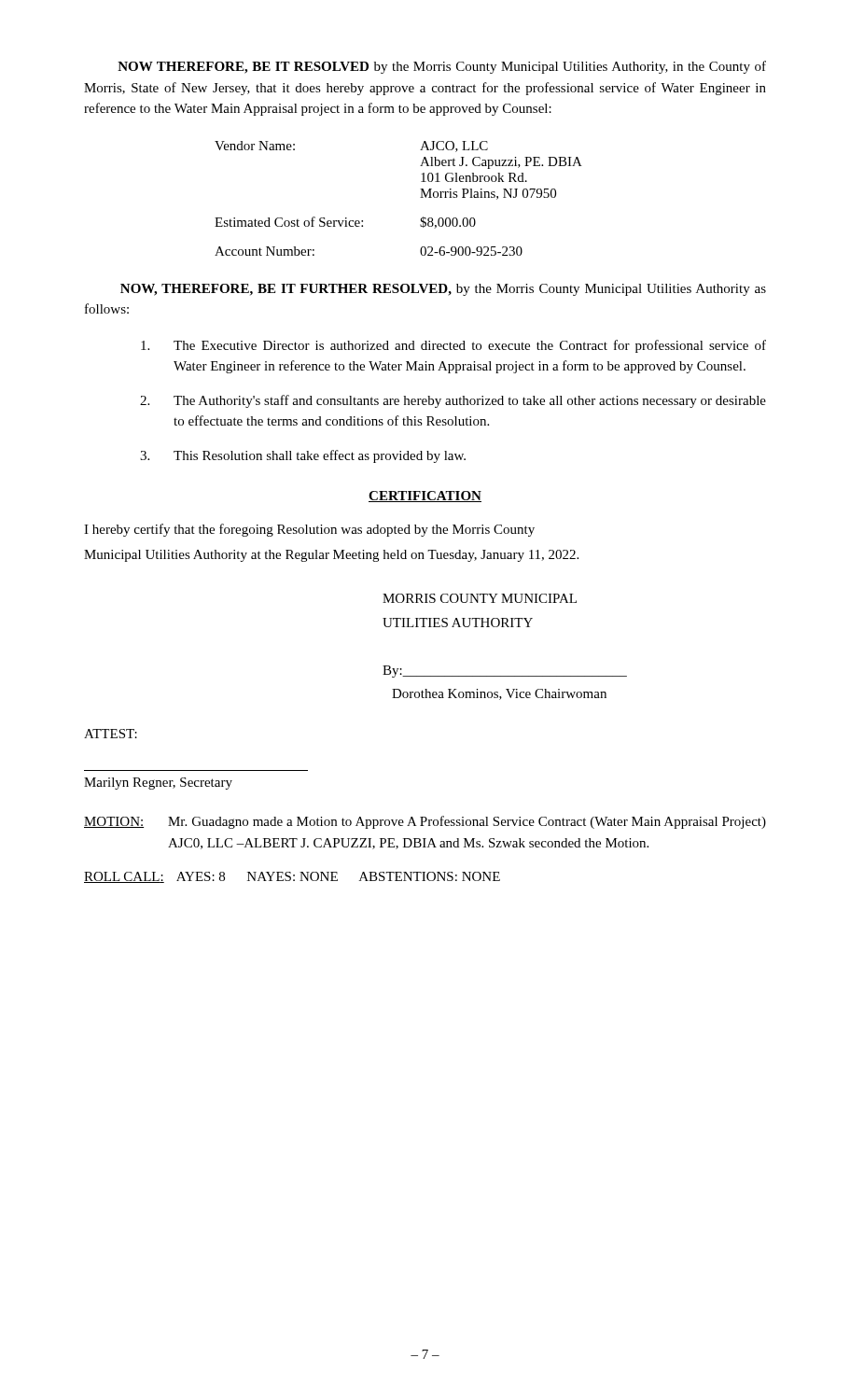Locate the text block that says "NOW, THEREFORE, BE"

(425, 298)
